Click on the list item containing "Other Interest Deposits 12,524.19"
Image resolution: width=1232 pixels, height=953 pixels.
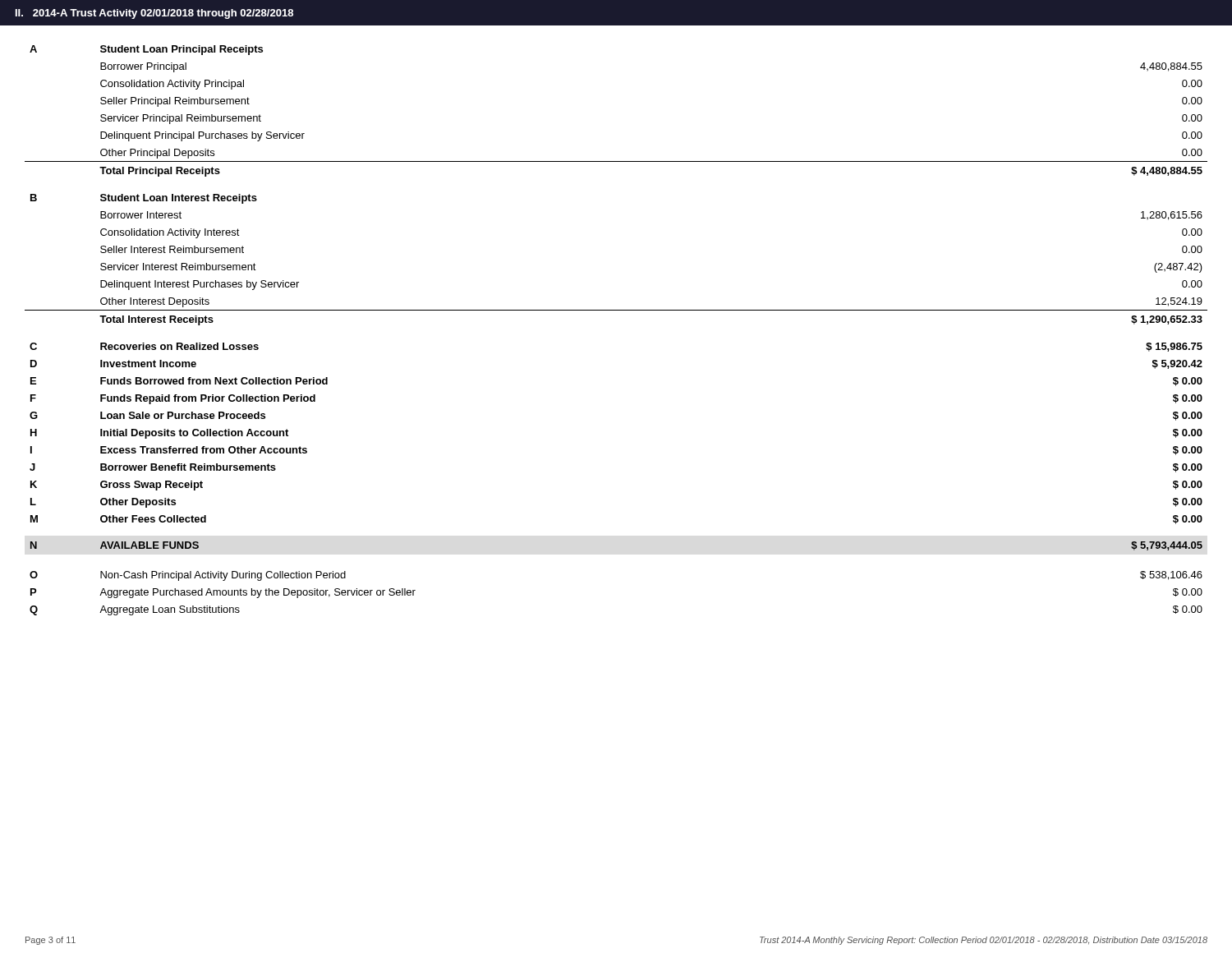(x=616, y=301)
